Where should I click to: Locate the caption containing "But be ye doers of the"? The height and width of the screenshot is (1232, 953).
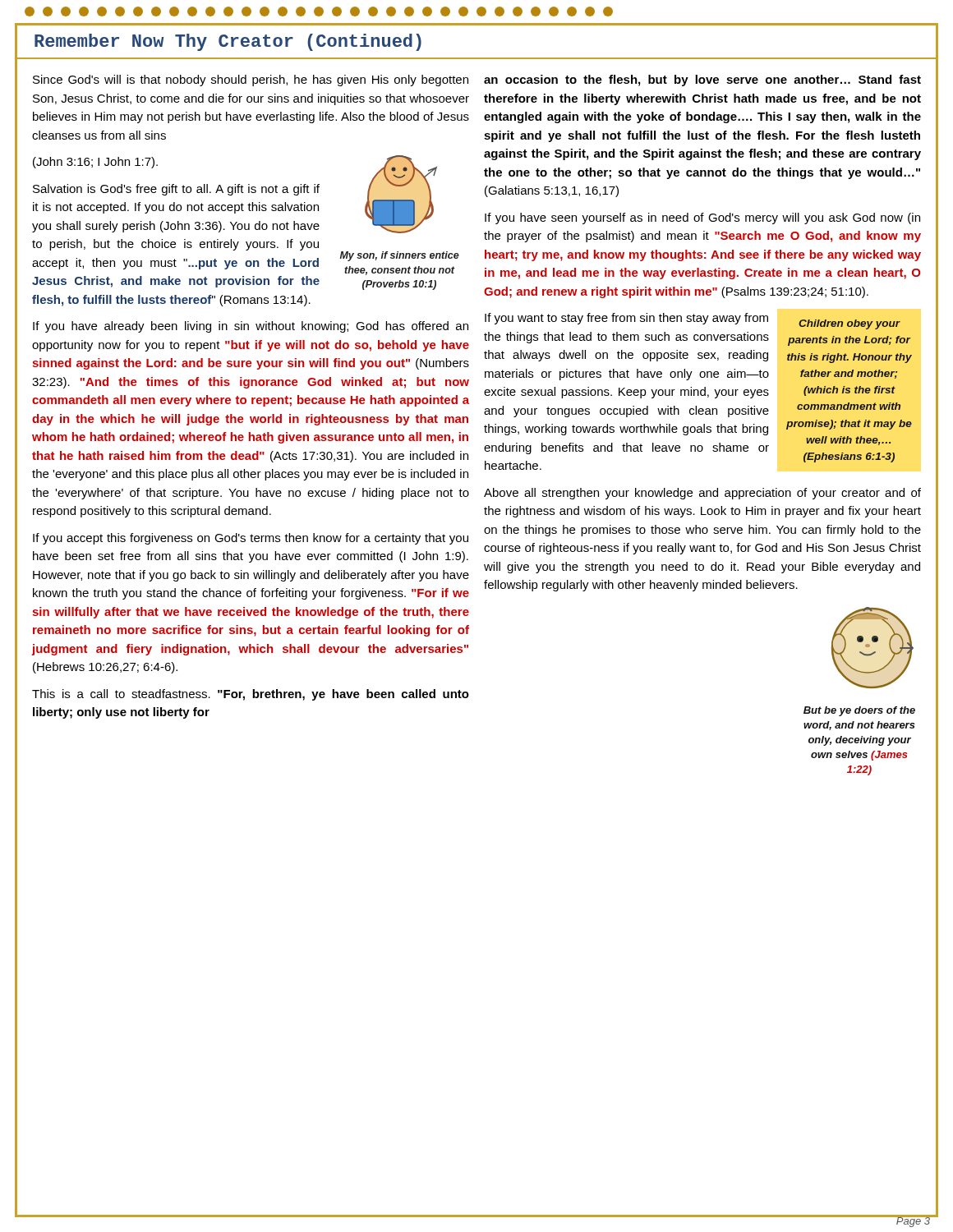[859, 740]
